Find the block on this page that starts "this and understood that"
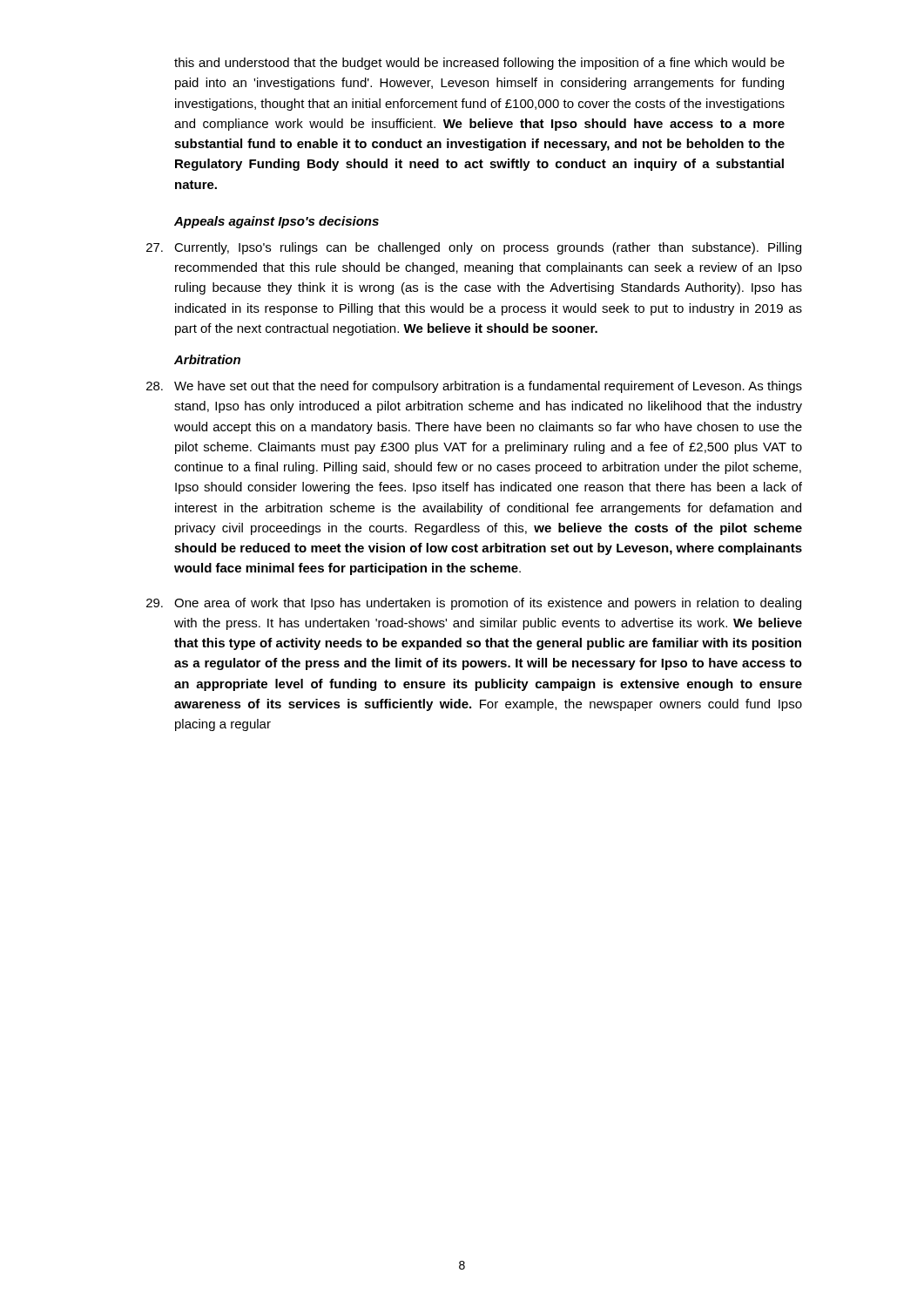Image resolution: width=924 pixels, height=1307 pixels. tap(479, 123)
